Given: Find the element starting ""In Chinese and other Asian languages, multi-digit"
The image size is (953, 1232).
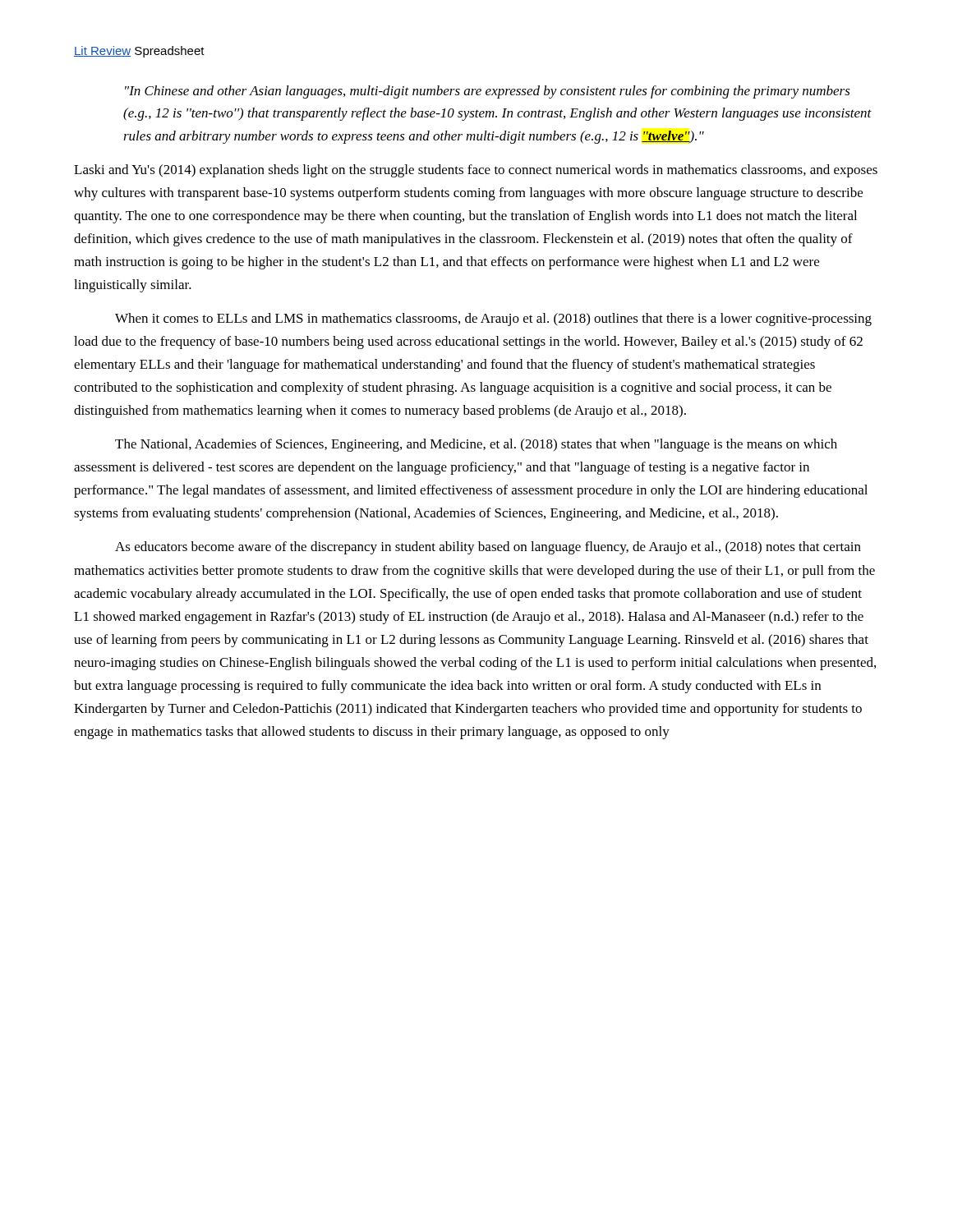Looking at the screenshot, I should click(x=501, y=113).
